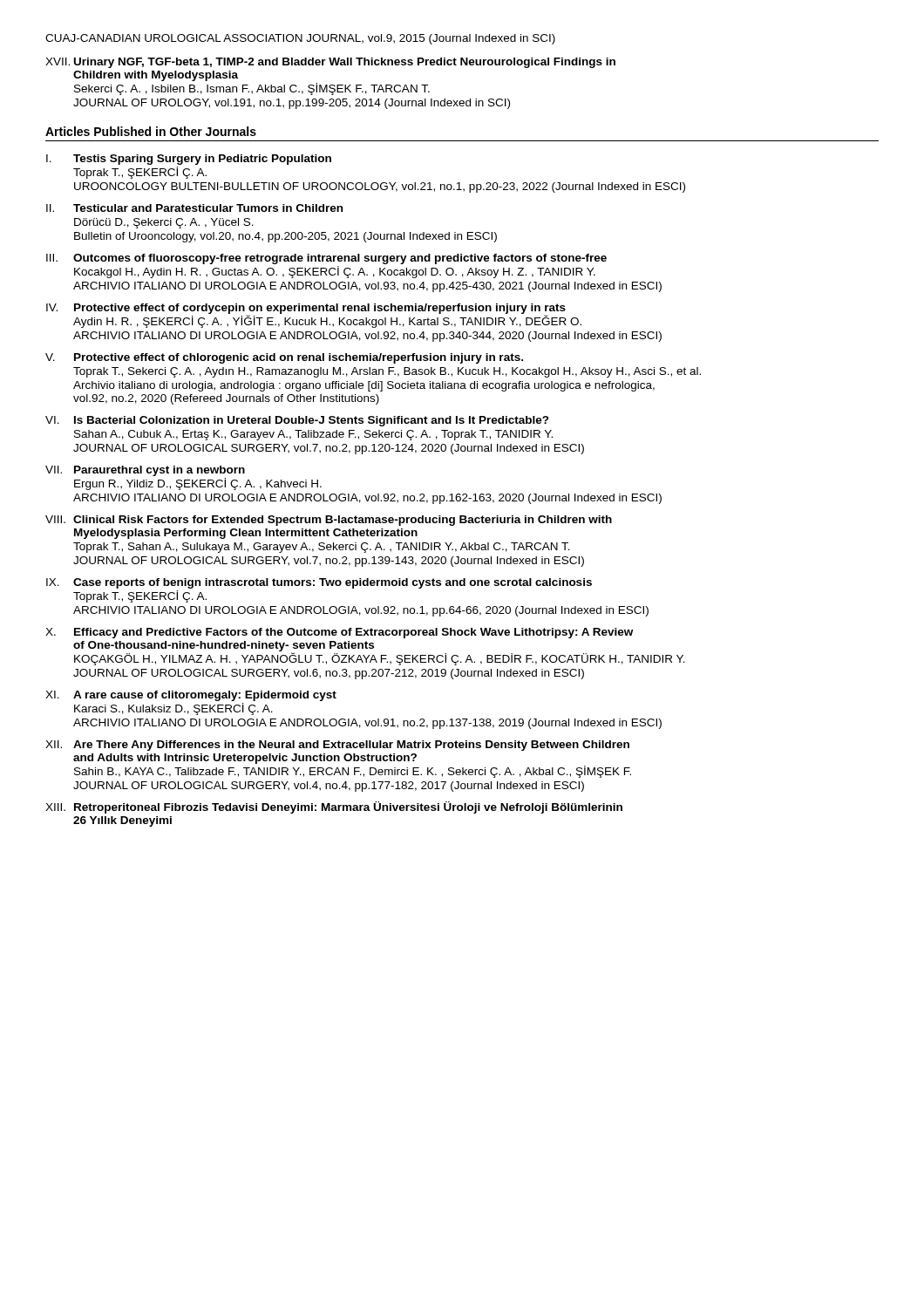The width and height of the screenshot is (924, 1308).
Task: Find the text starting "V. Protective effect"
Action: 462,378
